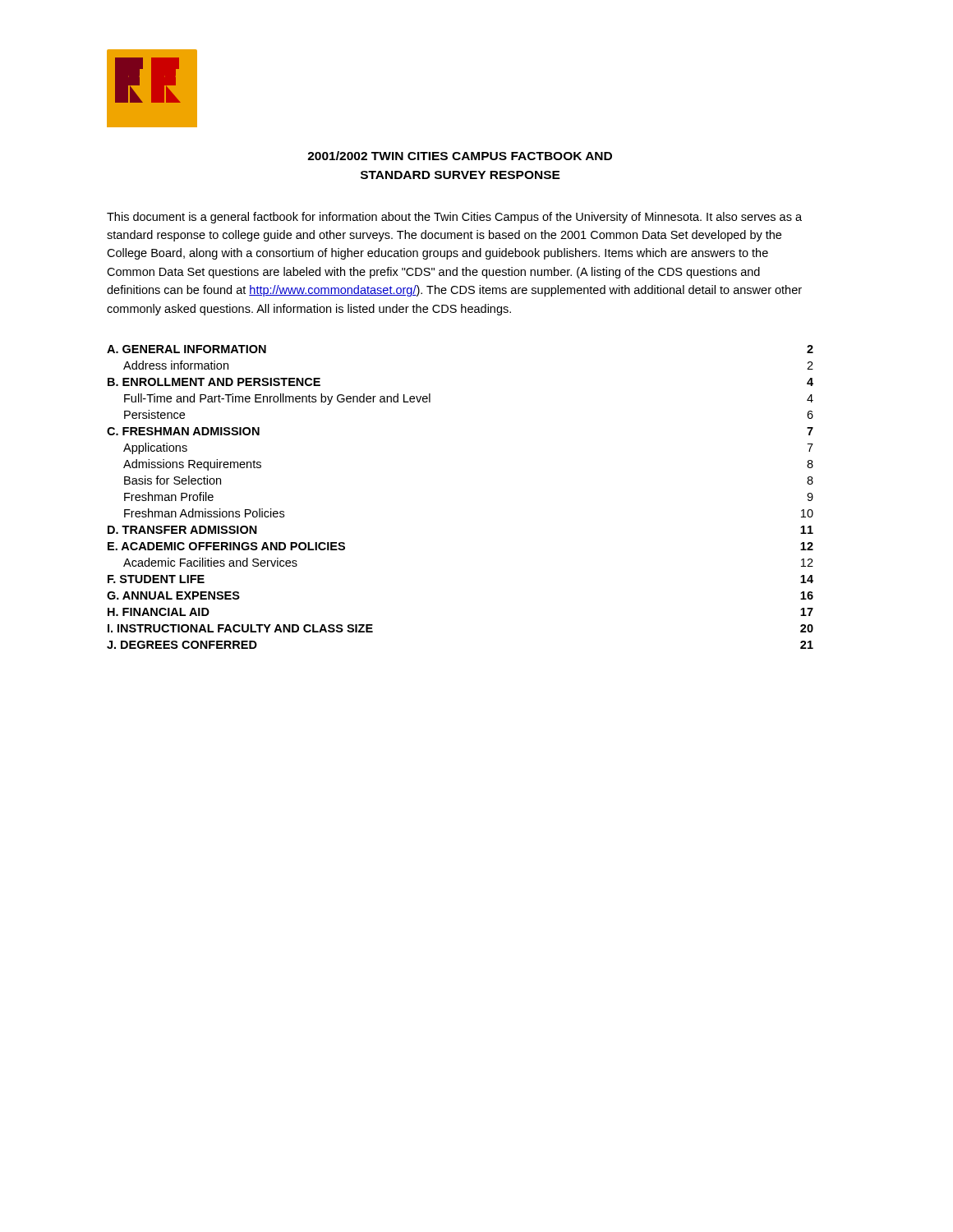The height and width of the screenshot is (1232, 953).
Task: Find the region starting "2001/2002 TWIN CITIES CAMPUS FACTBOOK AND STANDARD SURVEY"
Action: pyautogui.click(x=460, y=165)
